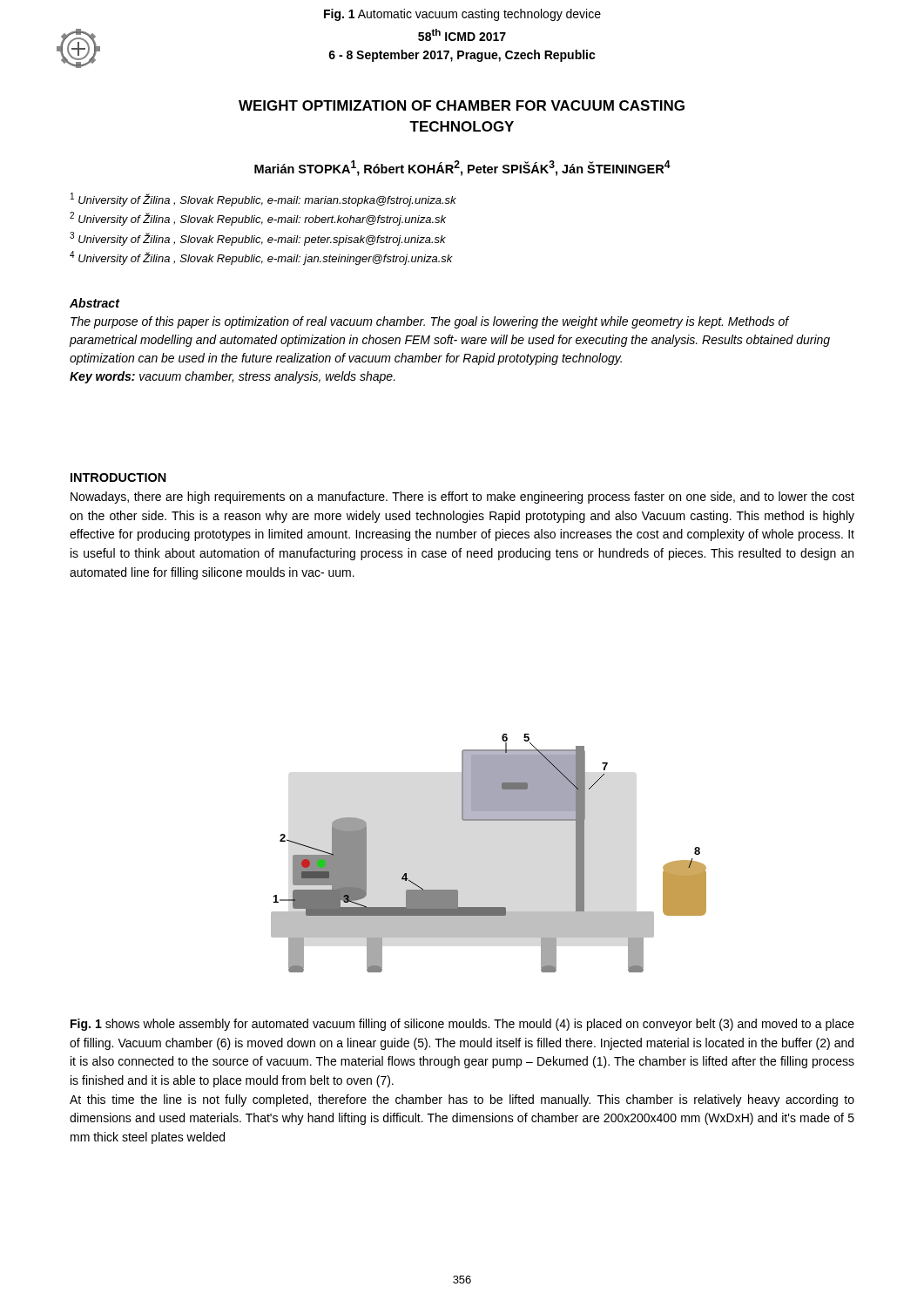Click on the photo

[x=462, y=848]
